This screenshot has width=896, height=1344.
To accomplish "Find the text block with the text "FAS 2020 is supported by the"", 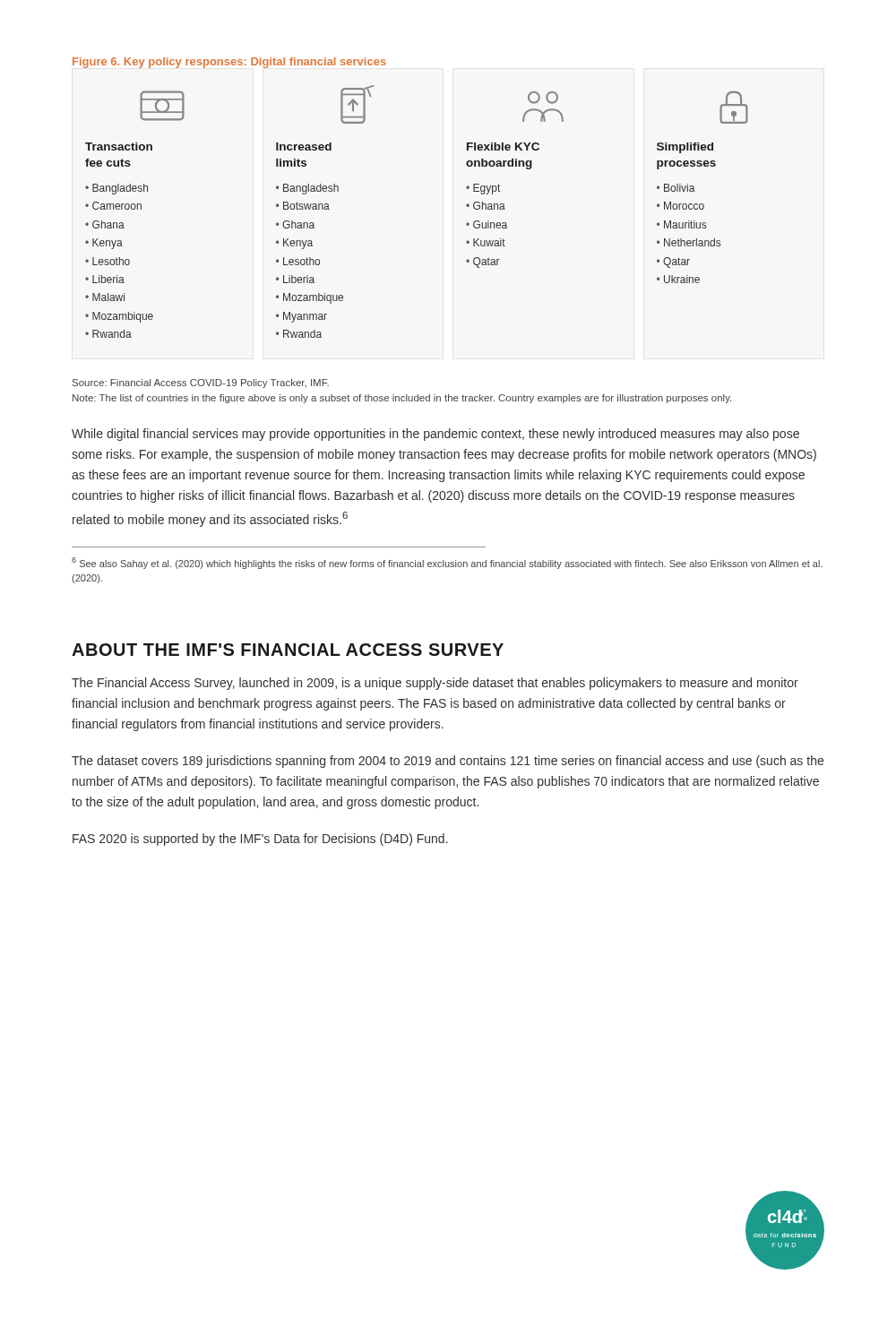I will [x=260, y=839].
